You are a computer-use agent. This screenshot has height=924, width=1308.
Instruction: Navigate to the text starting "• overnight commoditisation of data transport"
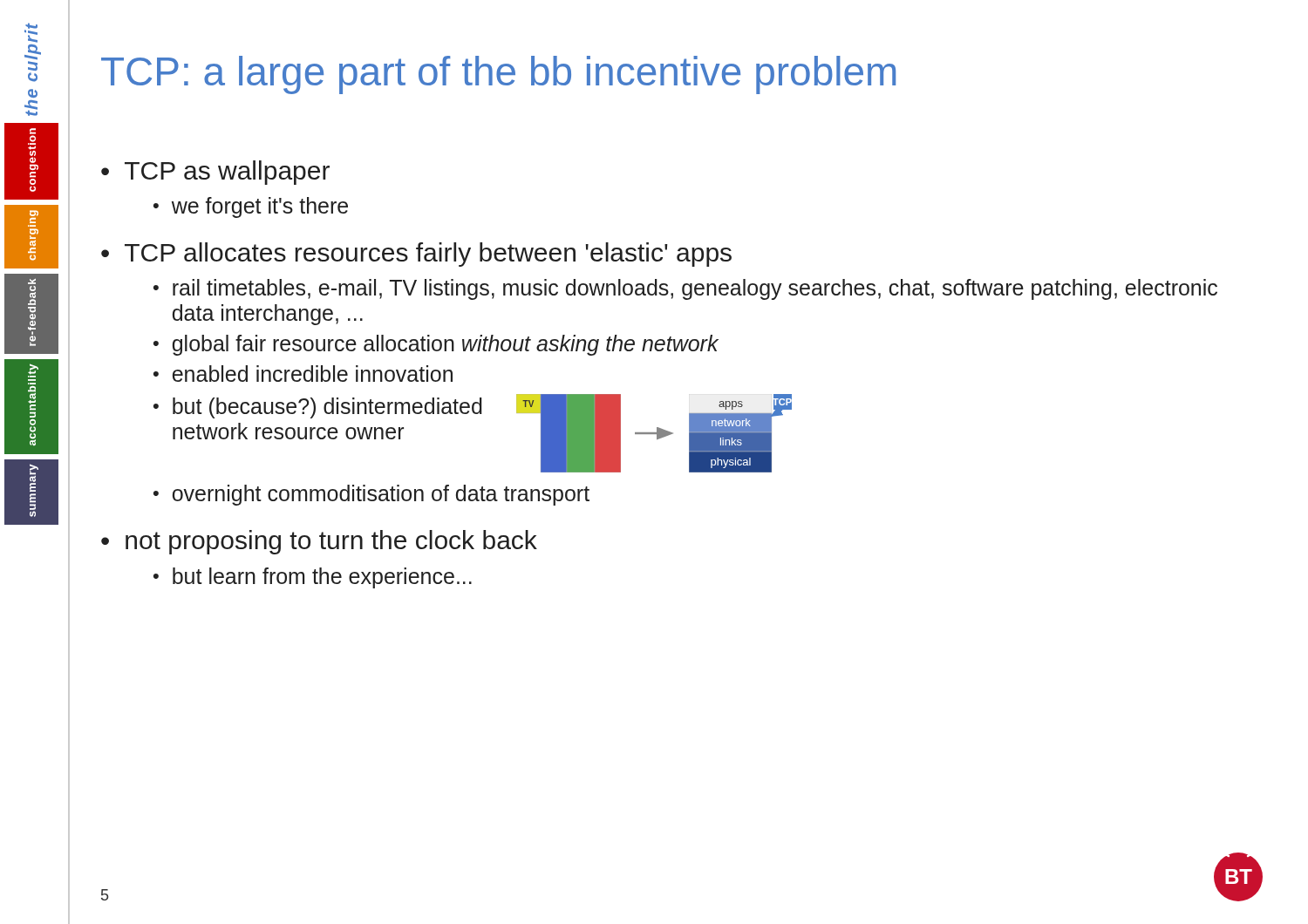371,494
